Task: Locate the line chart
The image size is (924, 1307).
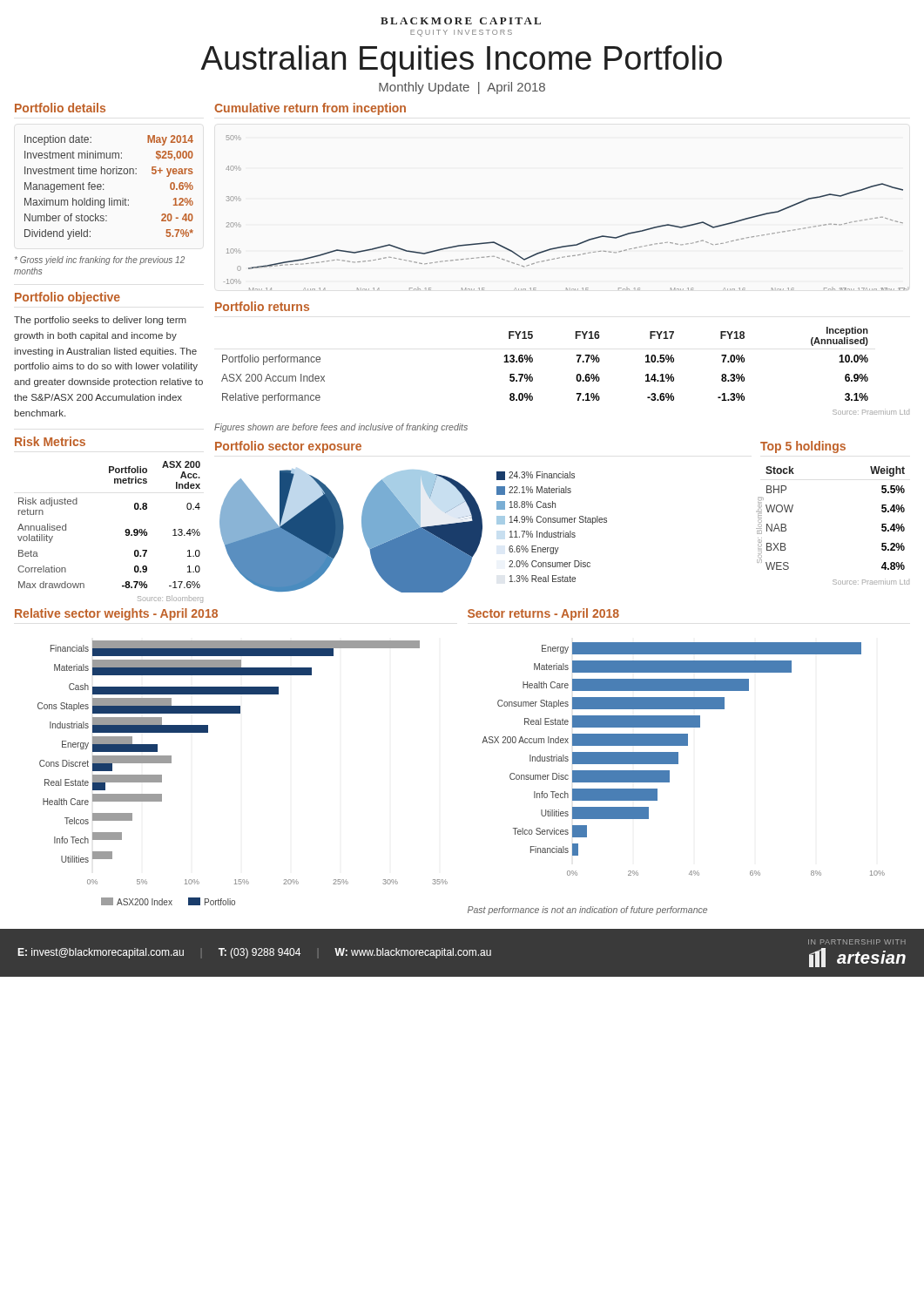Action: click(x=562, y=207)
